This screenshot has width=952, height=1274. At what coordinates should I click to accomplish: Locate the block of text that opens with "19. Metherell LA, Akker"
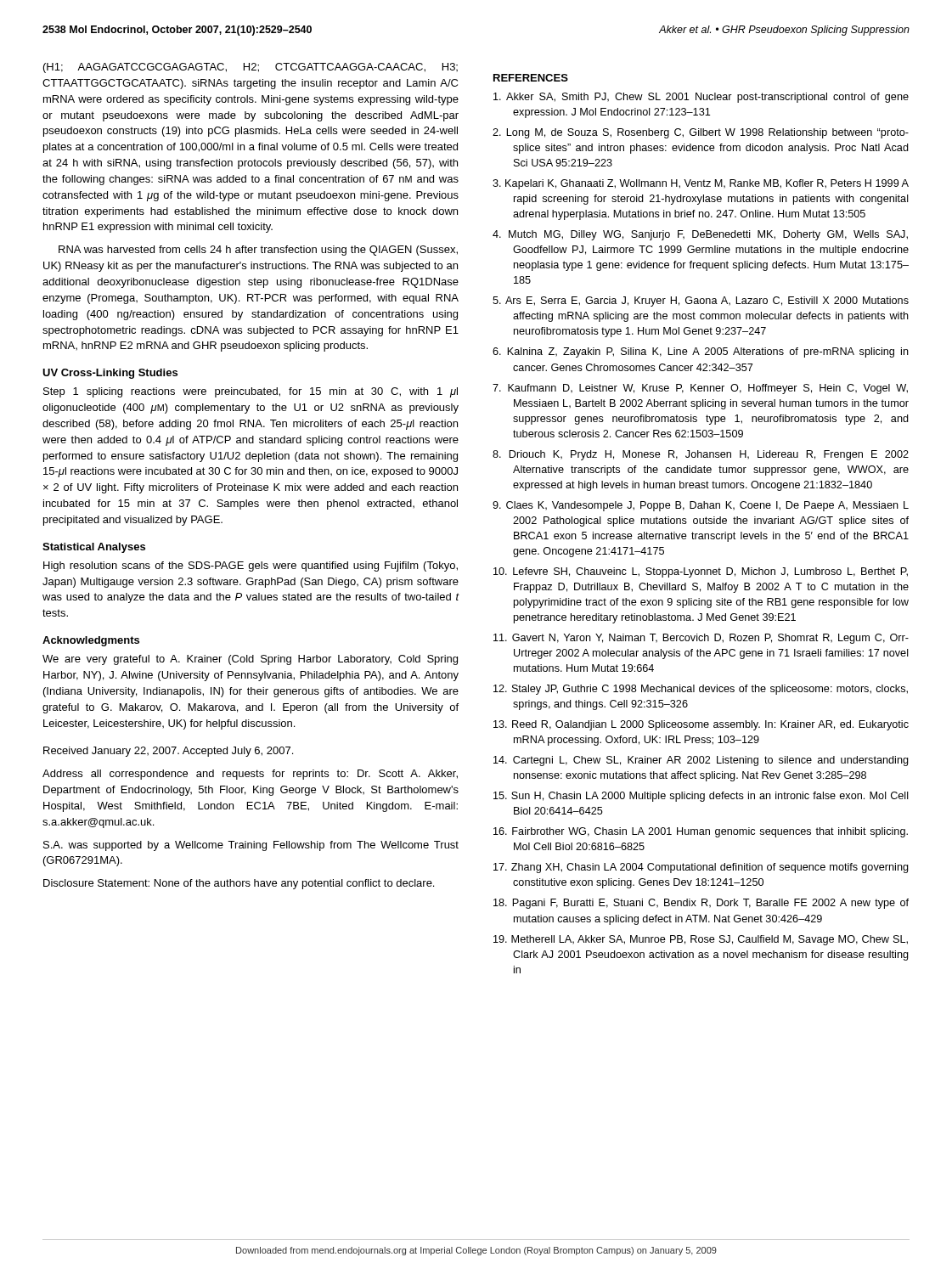tap(701, 954)
